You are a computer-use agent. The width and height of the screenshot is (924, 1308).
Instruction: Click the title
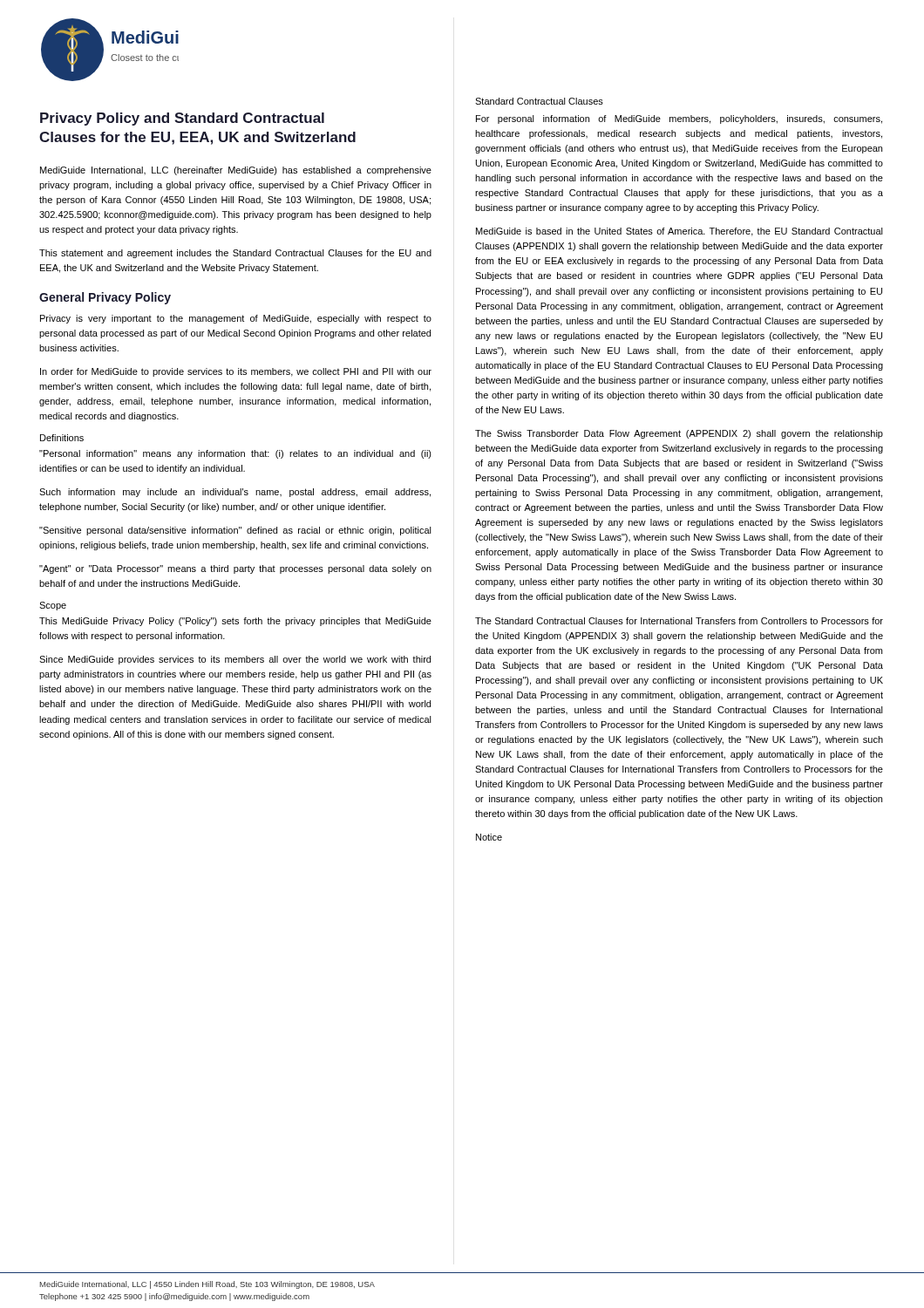[198, 128]
